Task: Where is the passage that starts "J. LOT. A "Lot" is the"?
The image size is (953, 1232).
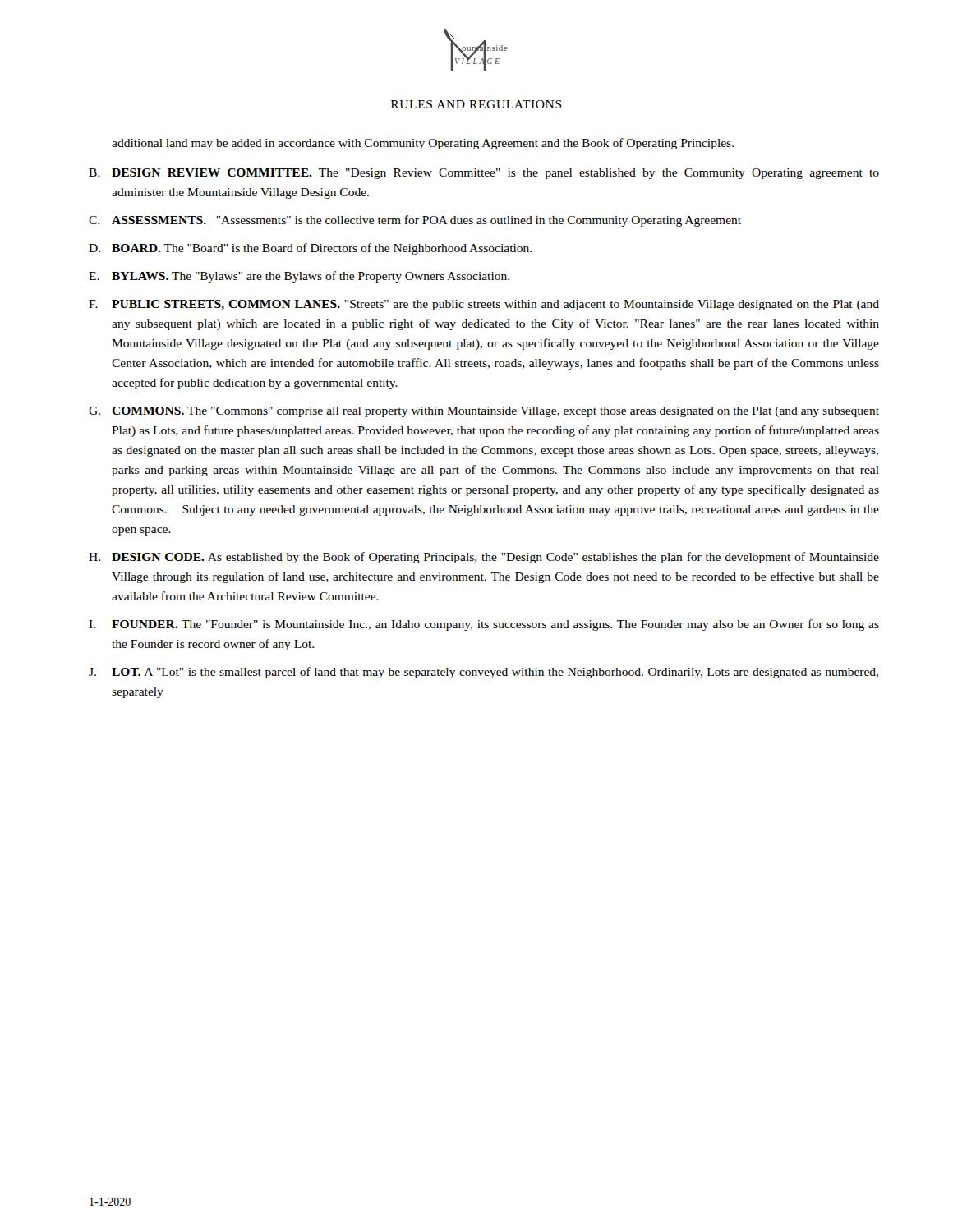Action: coord(484,682)
